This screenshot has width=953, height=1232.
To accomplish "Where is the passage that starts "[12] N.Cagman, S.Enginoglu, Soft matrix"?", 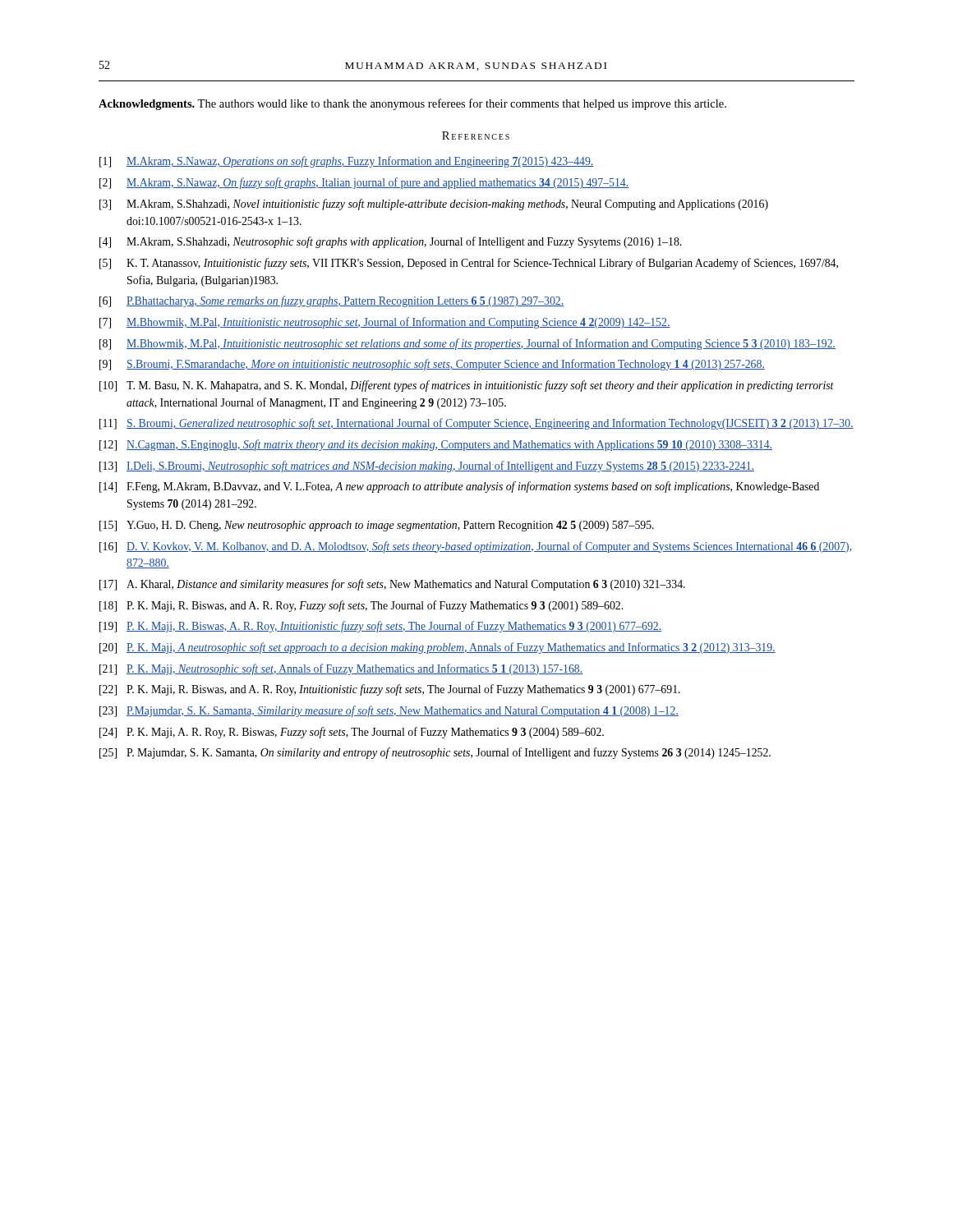I will [x=476, y=445].
